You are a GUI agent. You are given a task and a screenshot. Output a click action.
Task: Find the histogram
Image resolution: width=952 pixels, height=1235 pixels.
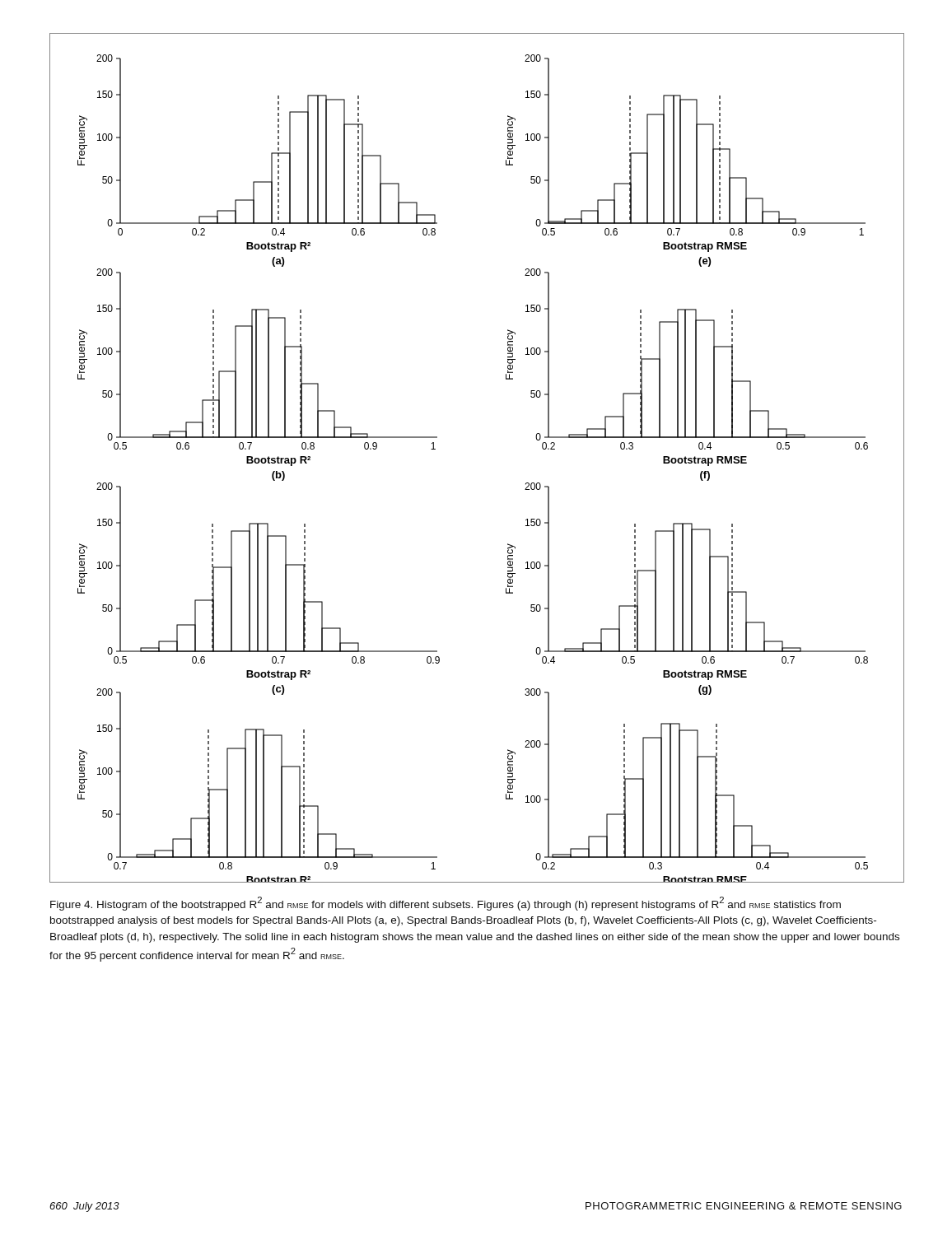[477, 458]
